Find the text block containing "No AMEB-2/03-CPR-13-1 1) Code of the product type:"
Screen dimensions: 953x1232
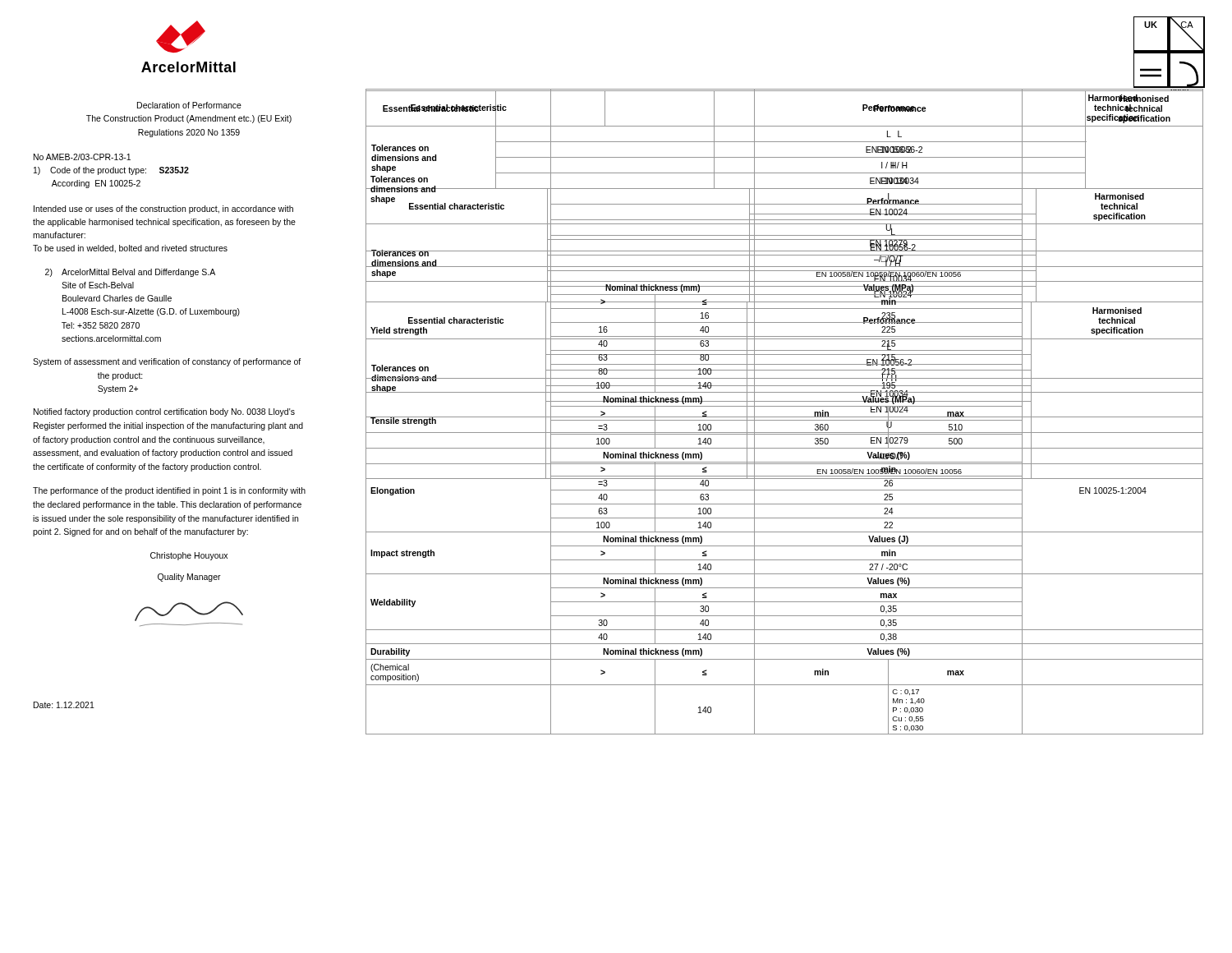pos(111,170)
